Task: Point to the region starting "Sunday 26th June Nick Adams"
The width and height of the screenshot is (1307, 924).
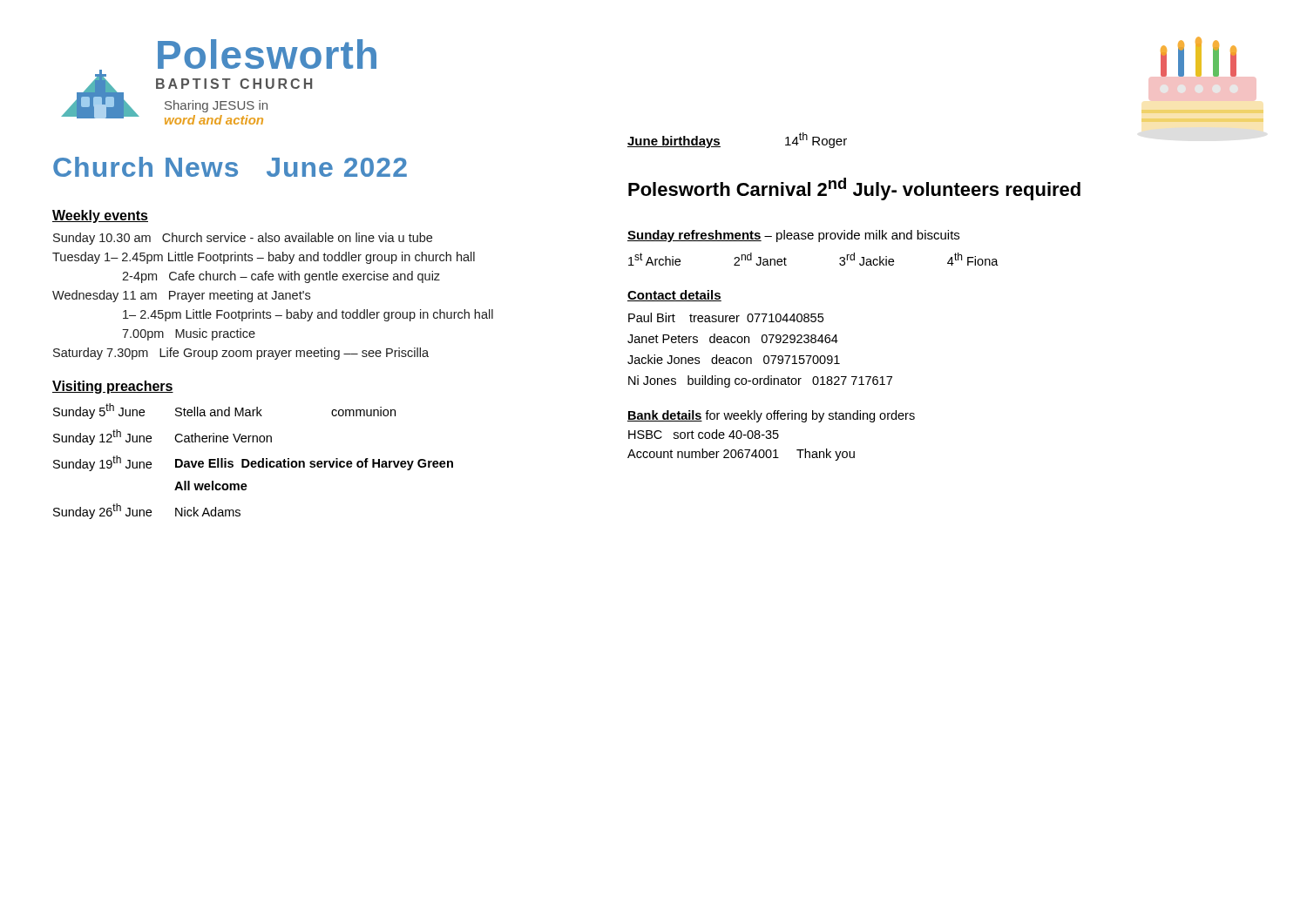Action: click(147, 511)
